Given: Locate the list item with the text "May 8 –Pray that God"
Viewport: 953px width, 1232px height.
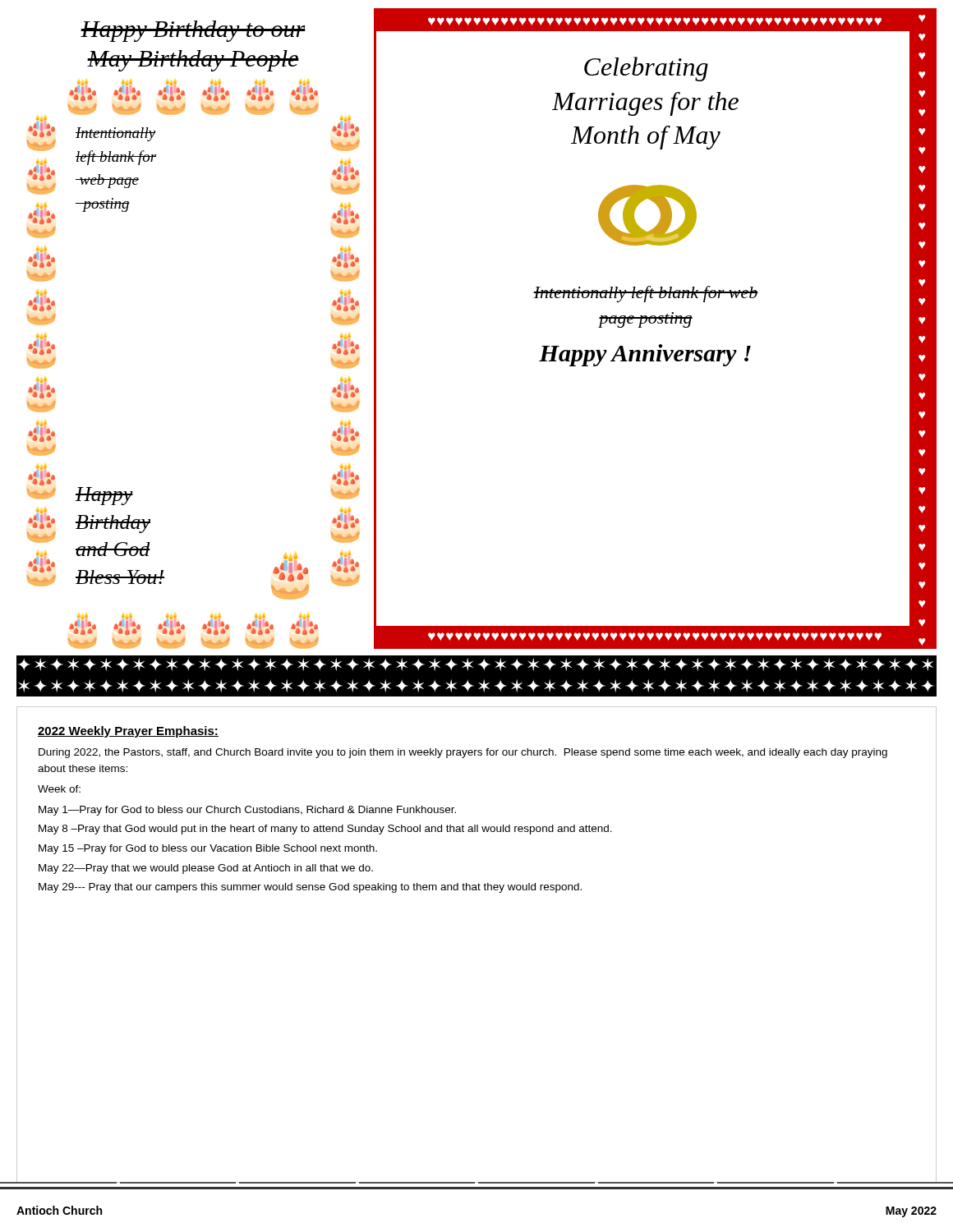Looking at the screenshot, I should coord(325,829).
